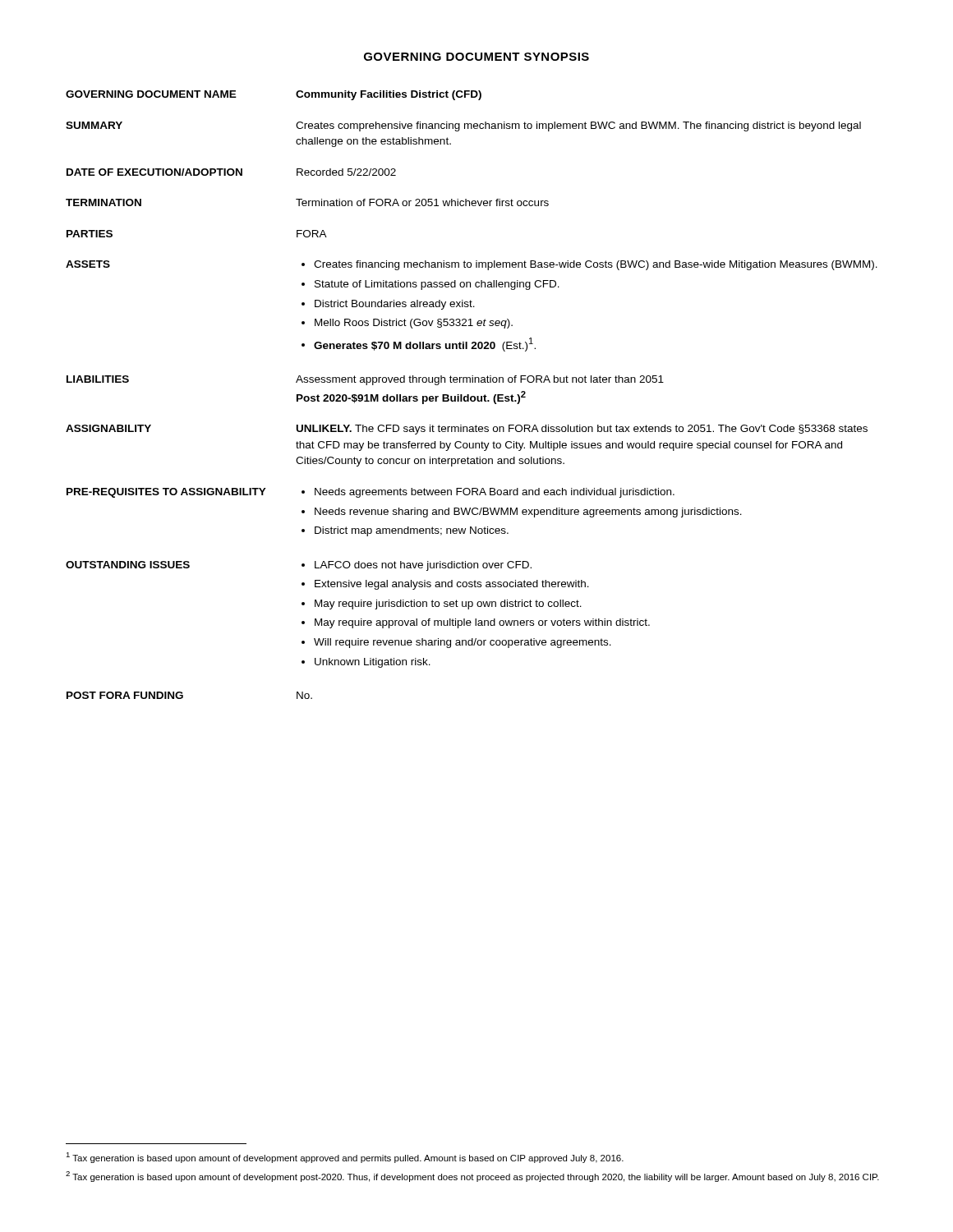Select the block starting "GOVERNING DOCUMENT SYNOPSIS"
The height and width of the screenshot is (1232, 953).
click(x=476, y=56)
